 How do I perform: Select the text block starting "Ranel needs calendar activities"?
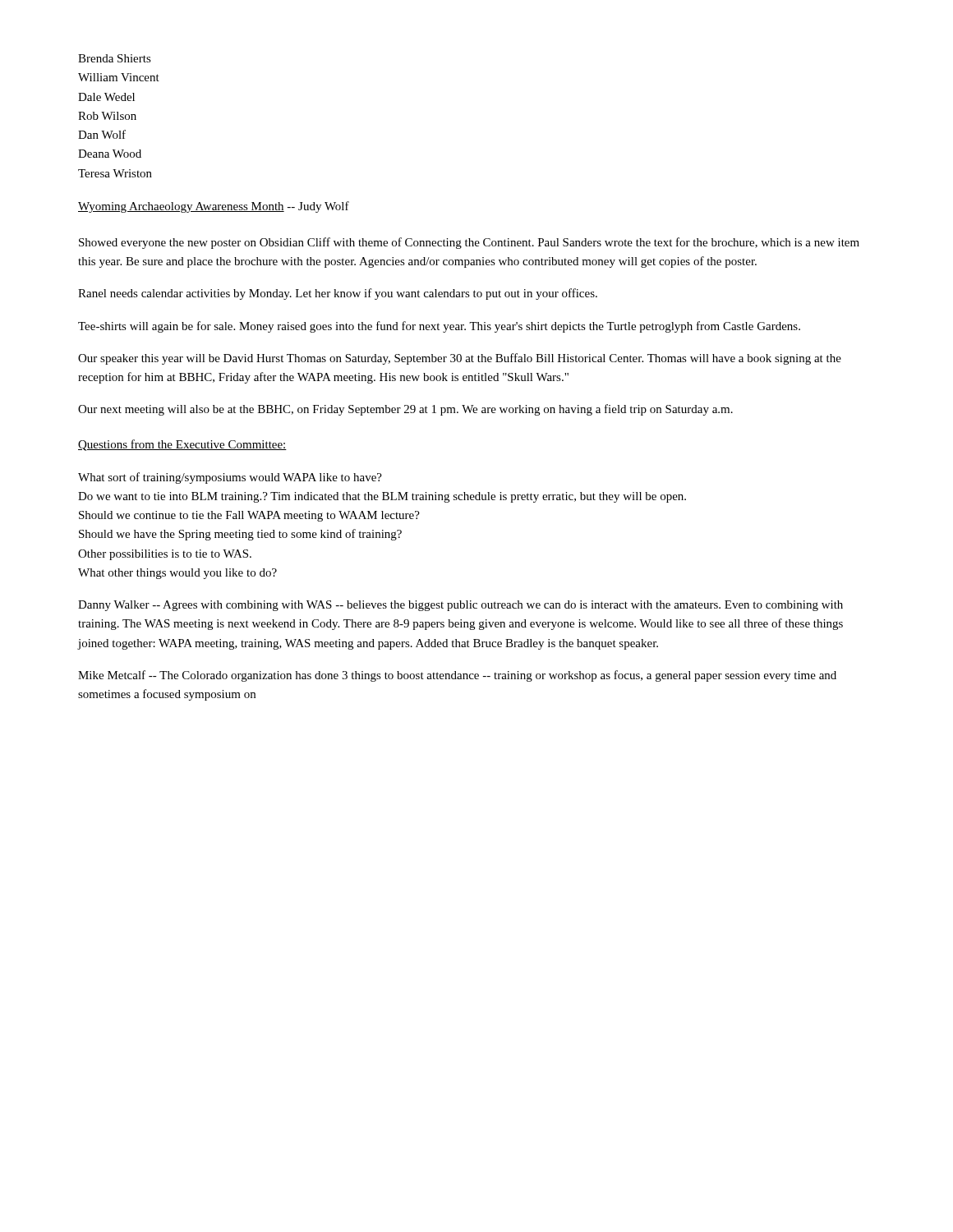point(338,293)
